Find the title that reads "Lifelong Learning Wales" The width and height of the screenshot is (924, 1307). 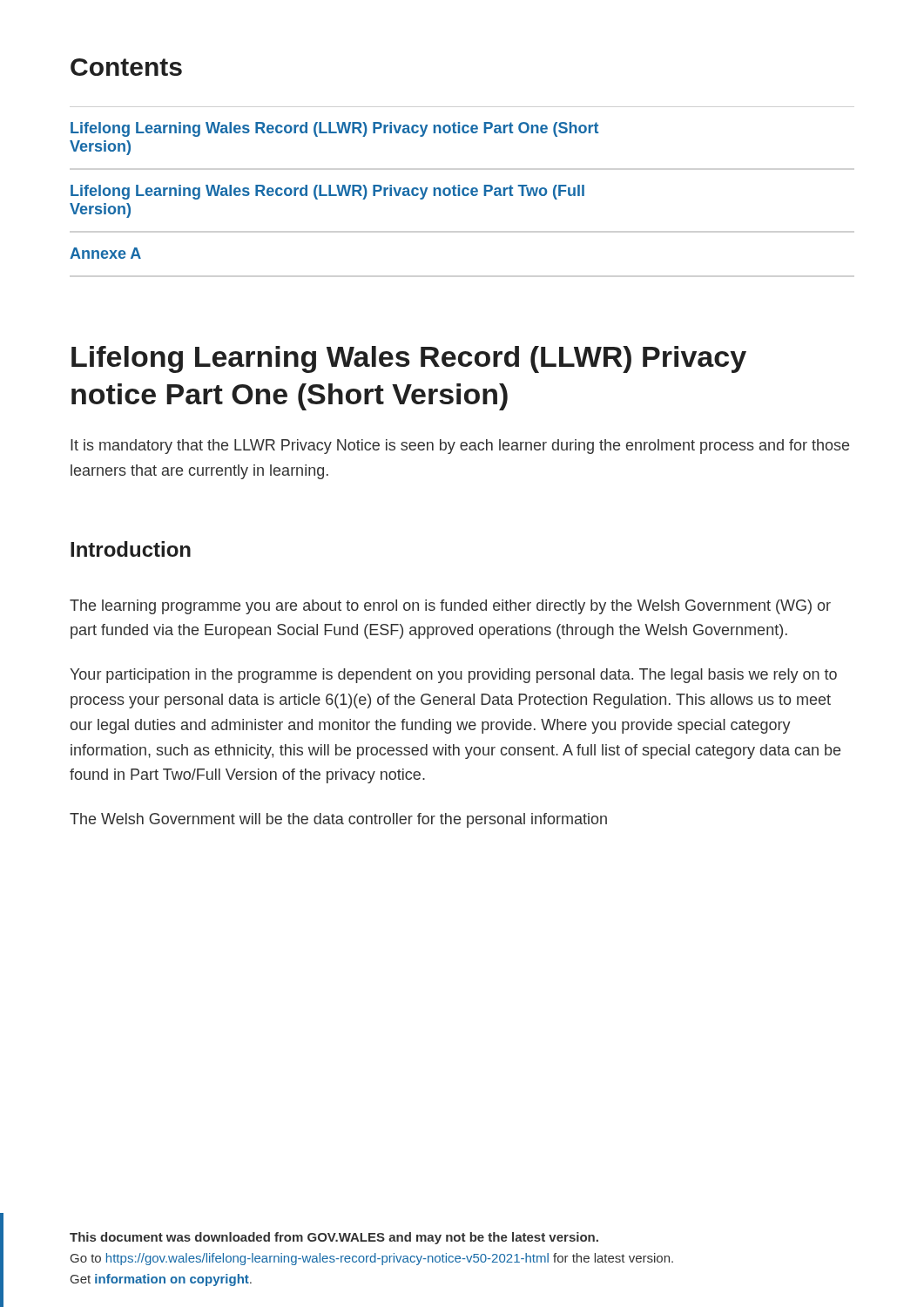pos(462,375)
